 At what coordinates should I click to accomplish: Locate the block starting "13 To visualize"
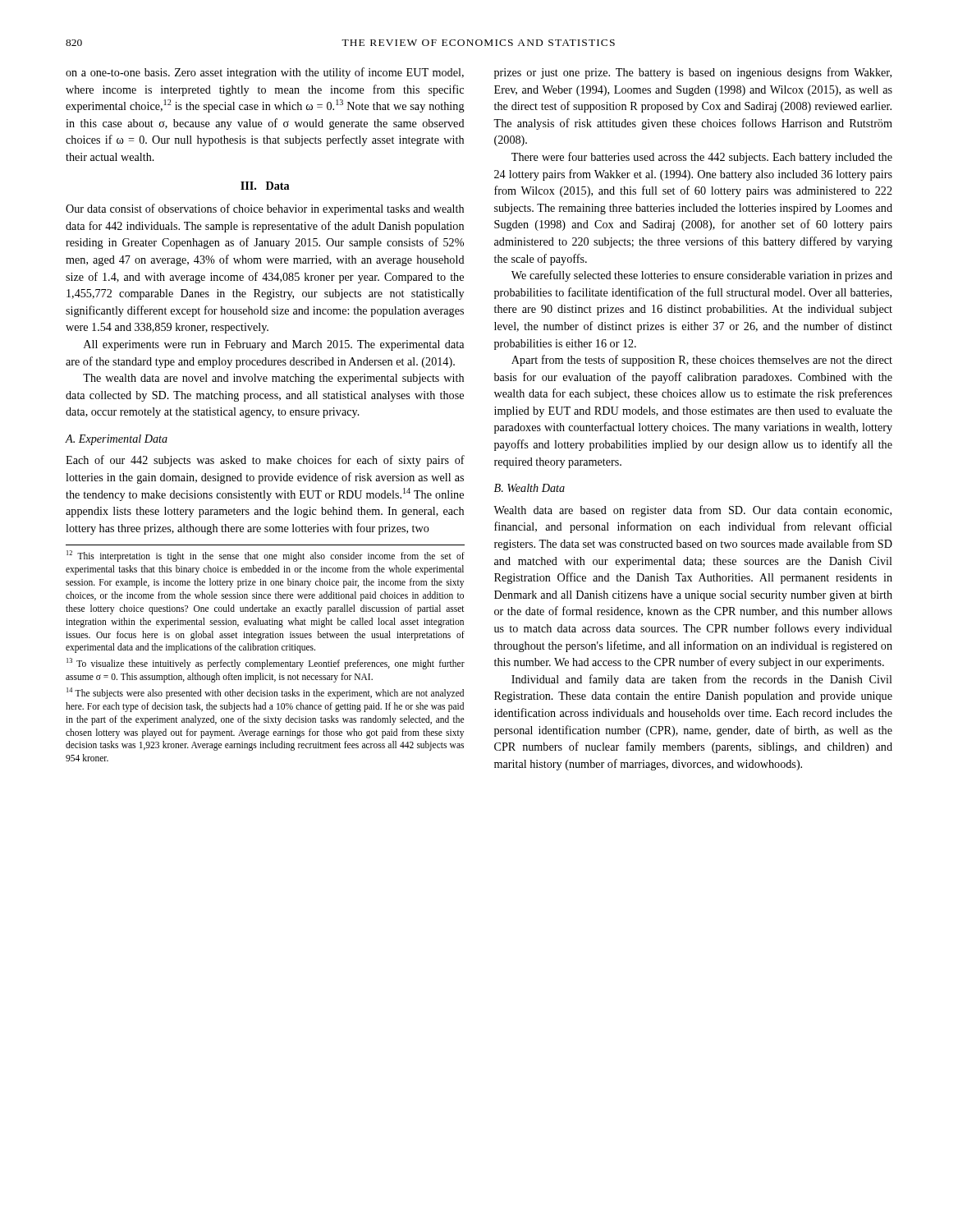[x=265, y=670]
